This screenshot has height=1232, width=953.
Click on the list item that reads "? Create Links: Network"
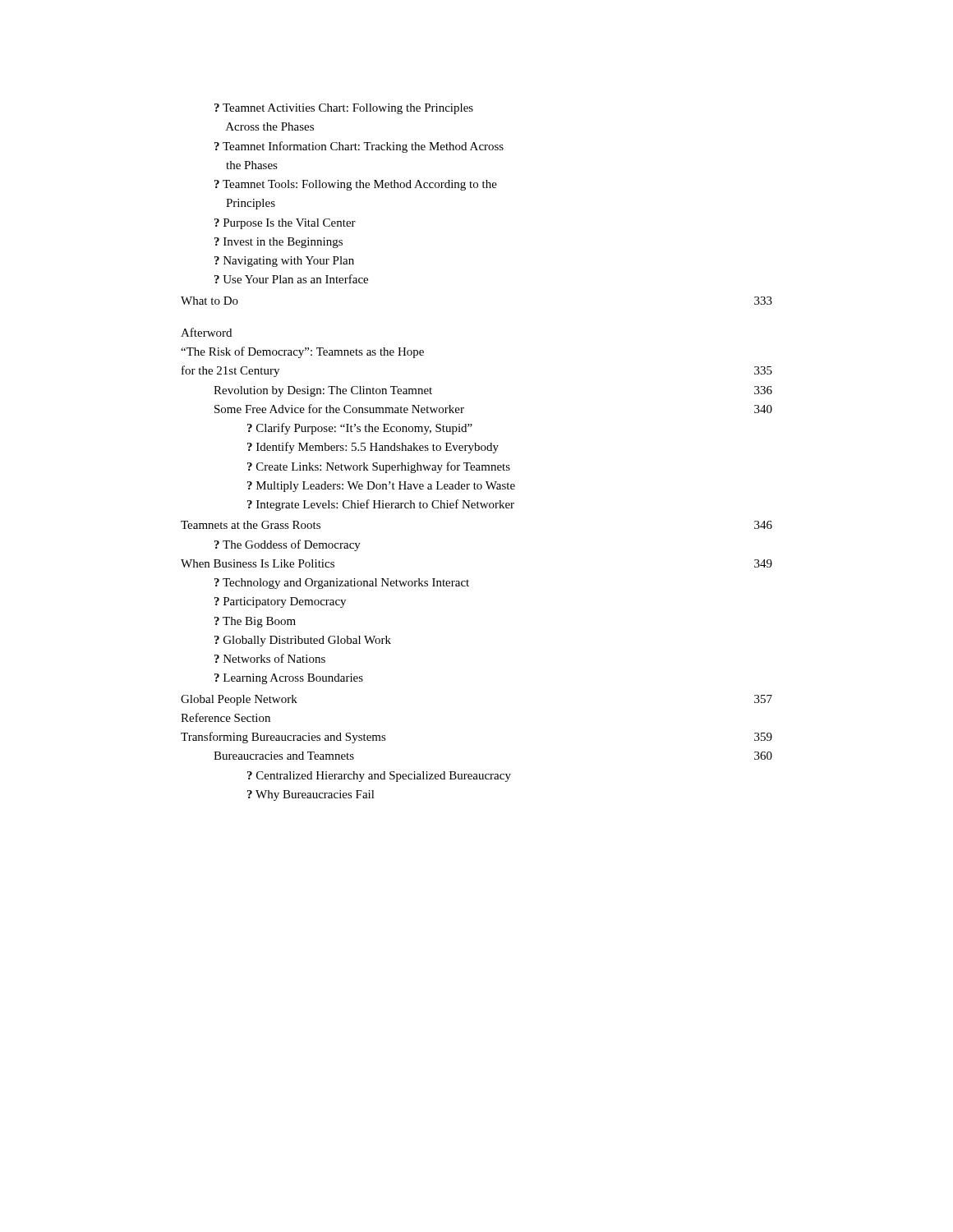(378, 466)
